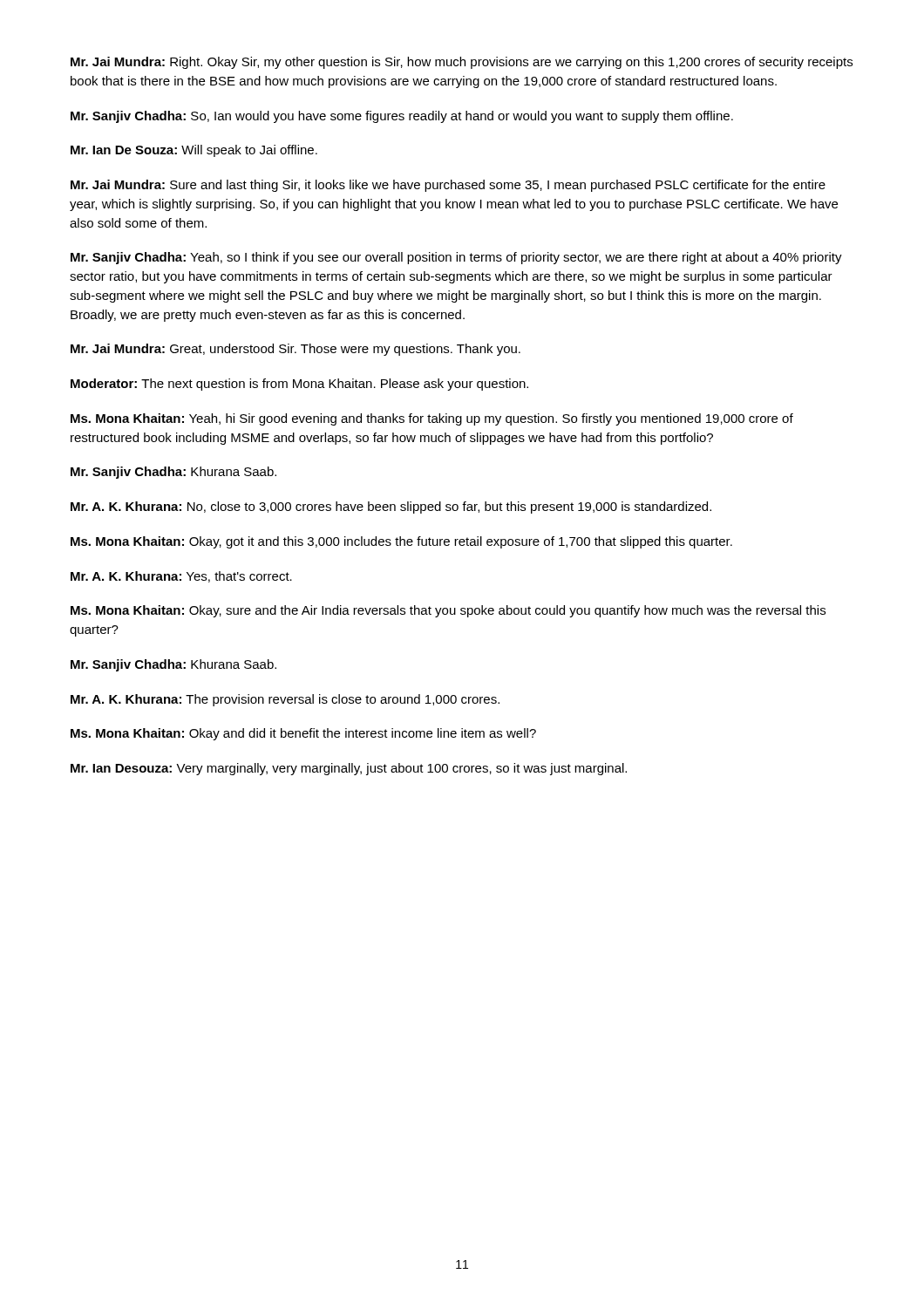Click on the text block that reads "Mr. A. K. Khurana: No, close to"
The height and width of the screenshot is (1308, 924).
coord(391,506)
